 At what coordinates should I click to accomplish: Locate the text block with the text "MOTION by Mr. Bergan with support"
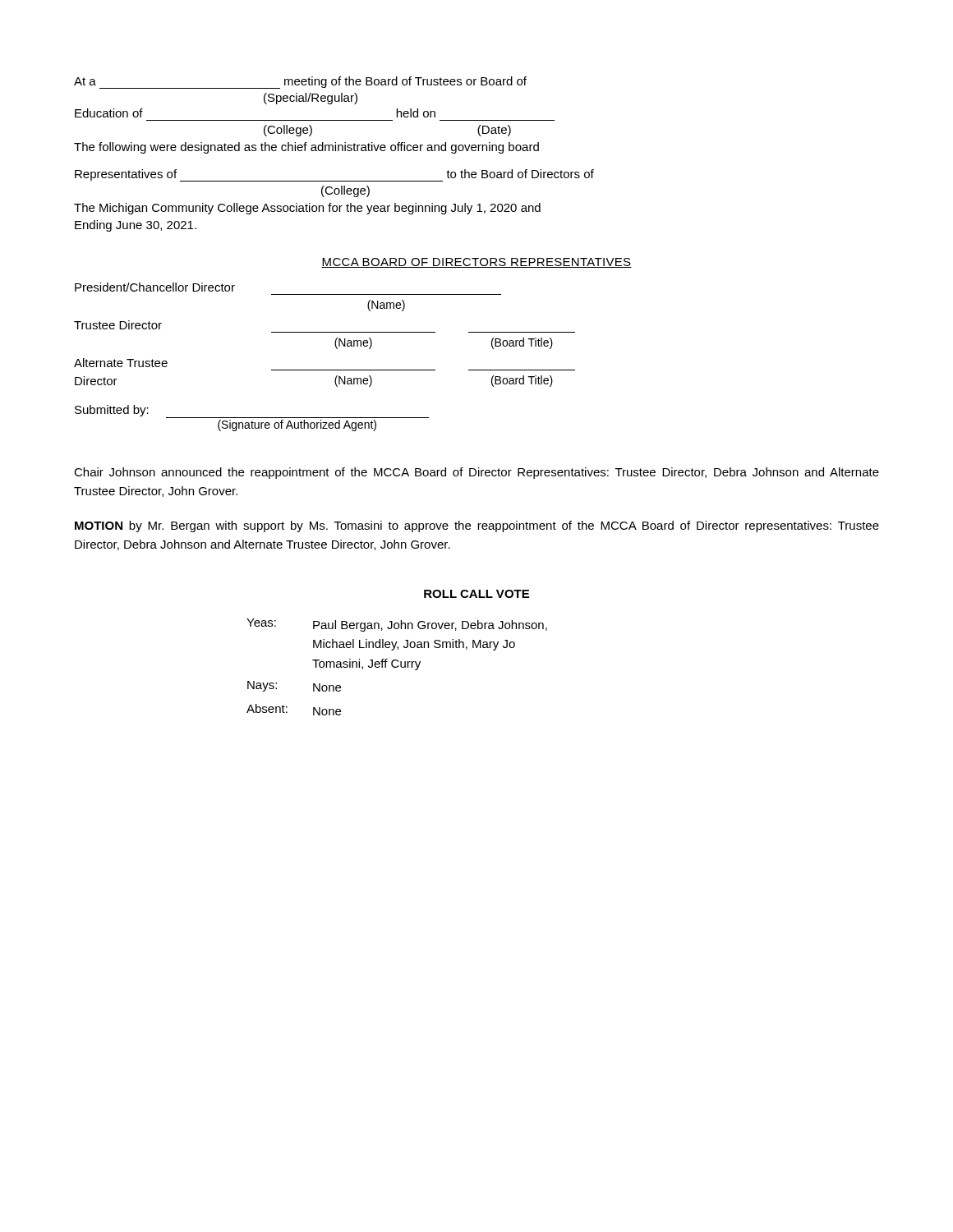click(476, 534)
